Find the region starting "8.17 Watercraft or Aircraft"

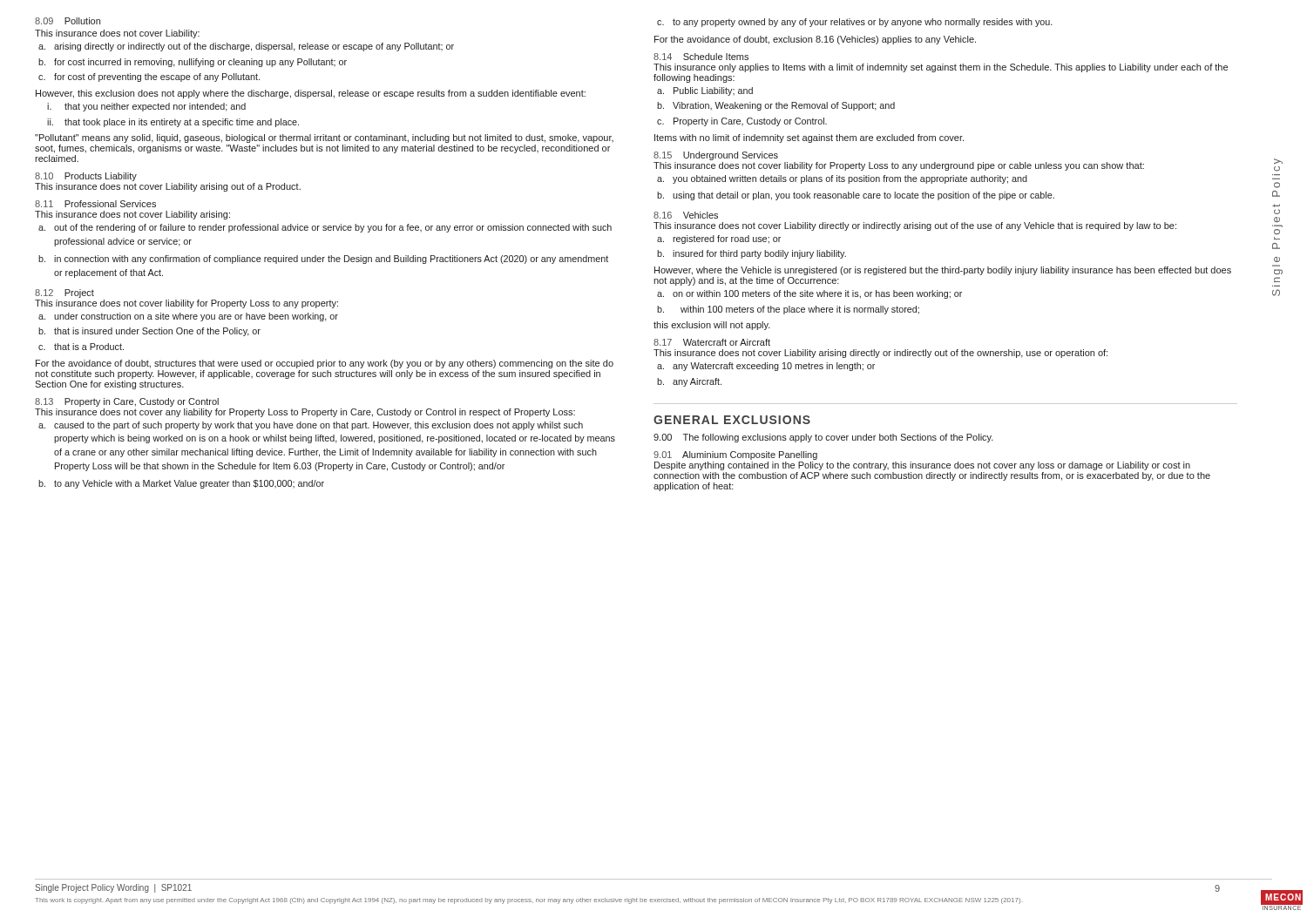click(x=712, y=343)
